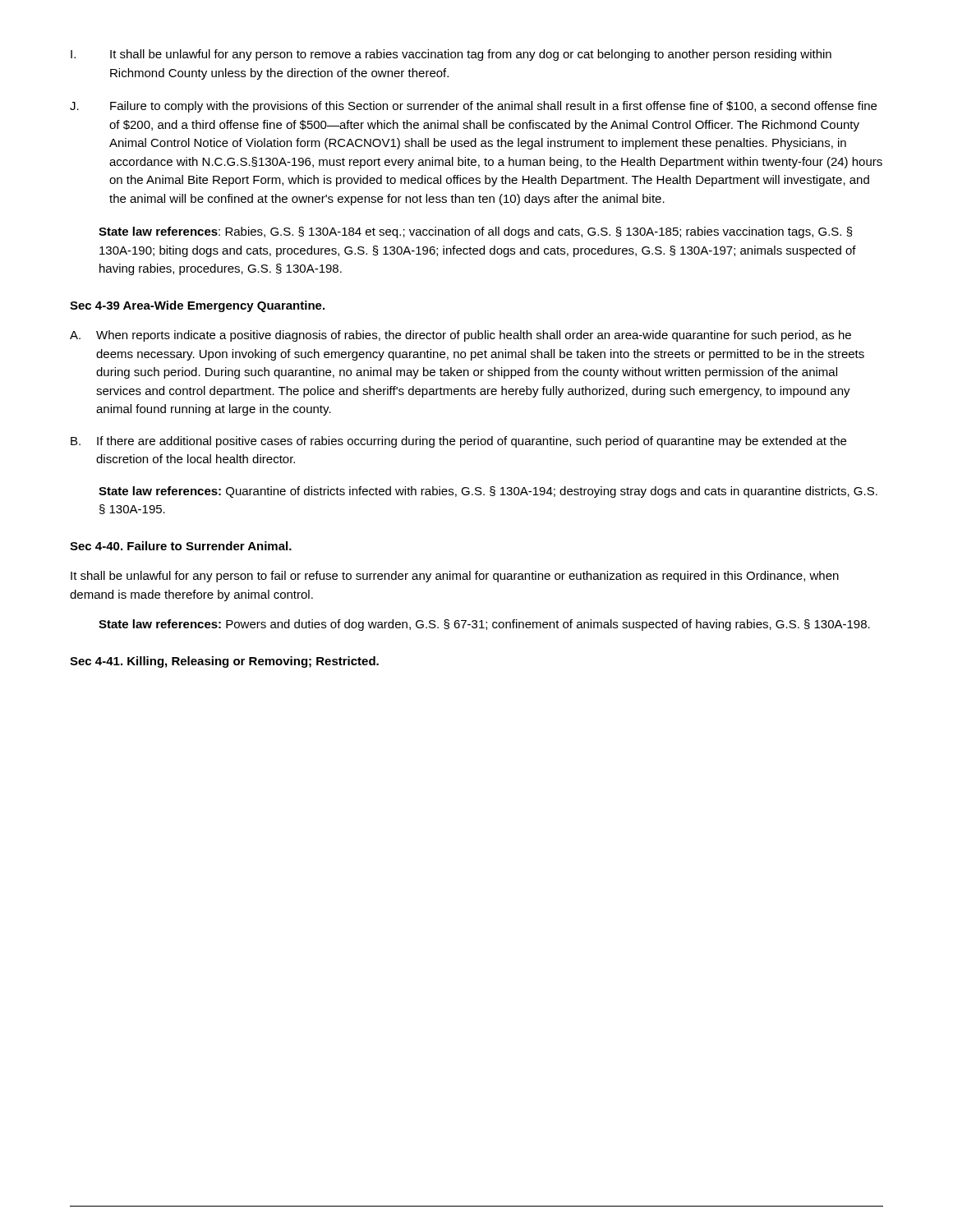Locate the element starting "I. It shall"

[x=476, y=64]
